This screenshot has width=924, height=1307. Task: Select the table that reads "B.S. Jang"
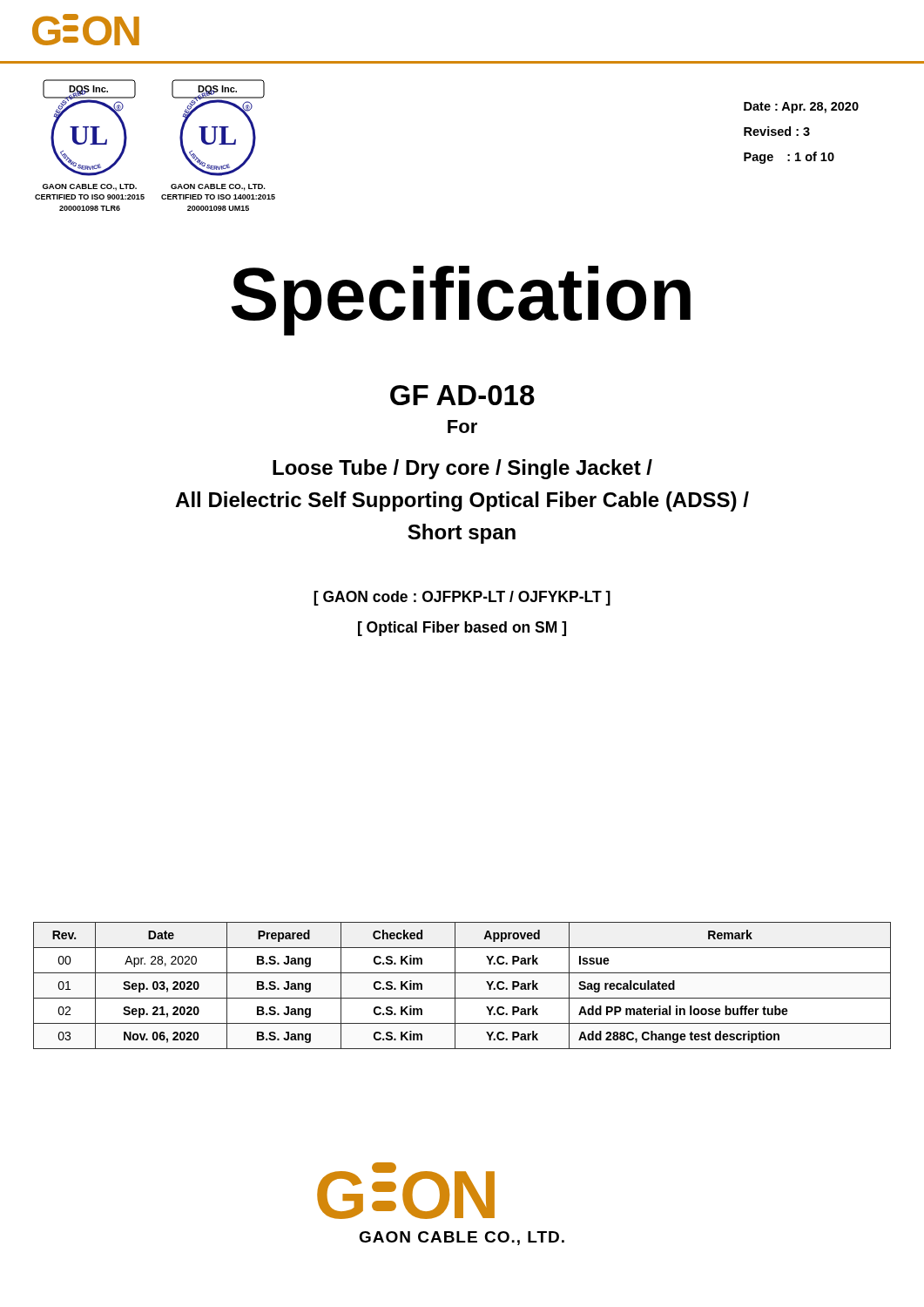462,985
